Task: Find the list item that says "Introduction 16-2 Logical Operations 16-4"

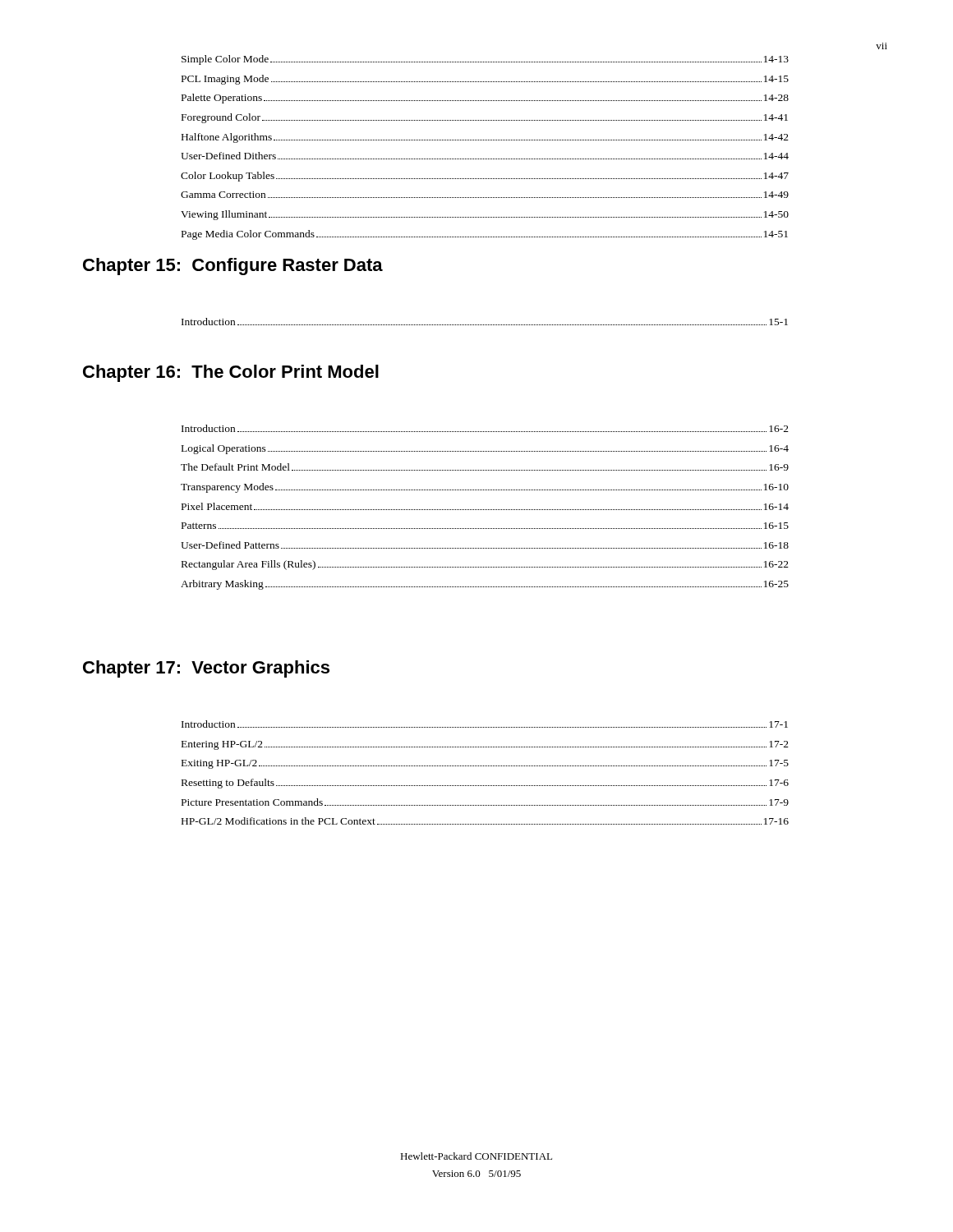Action: pyautogui.click(x=485, y=506)
